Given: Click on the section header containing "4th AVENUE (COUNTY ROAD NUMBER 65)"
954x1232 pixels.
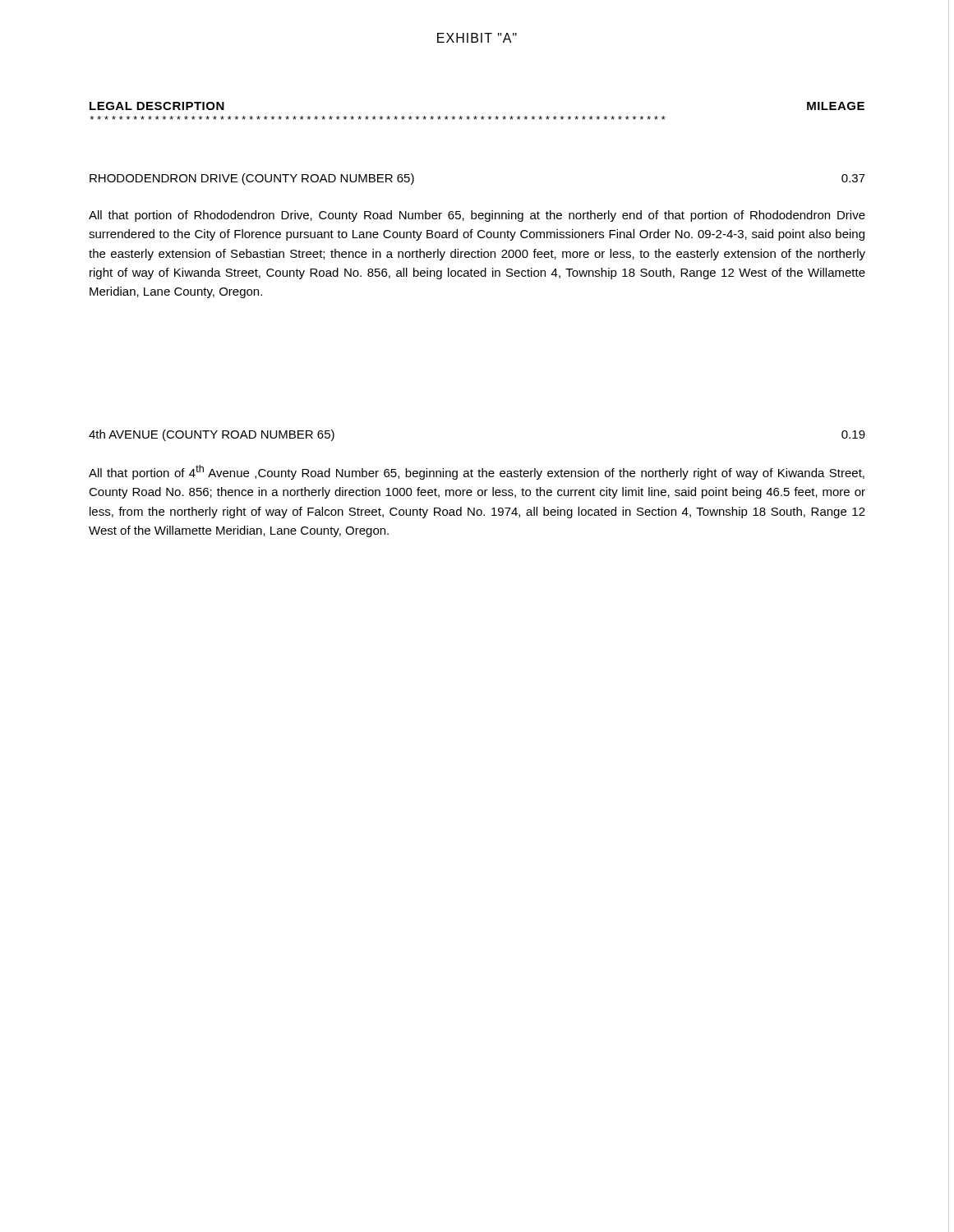Looking at the screenshot, I should 212,434.
